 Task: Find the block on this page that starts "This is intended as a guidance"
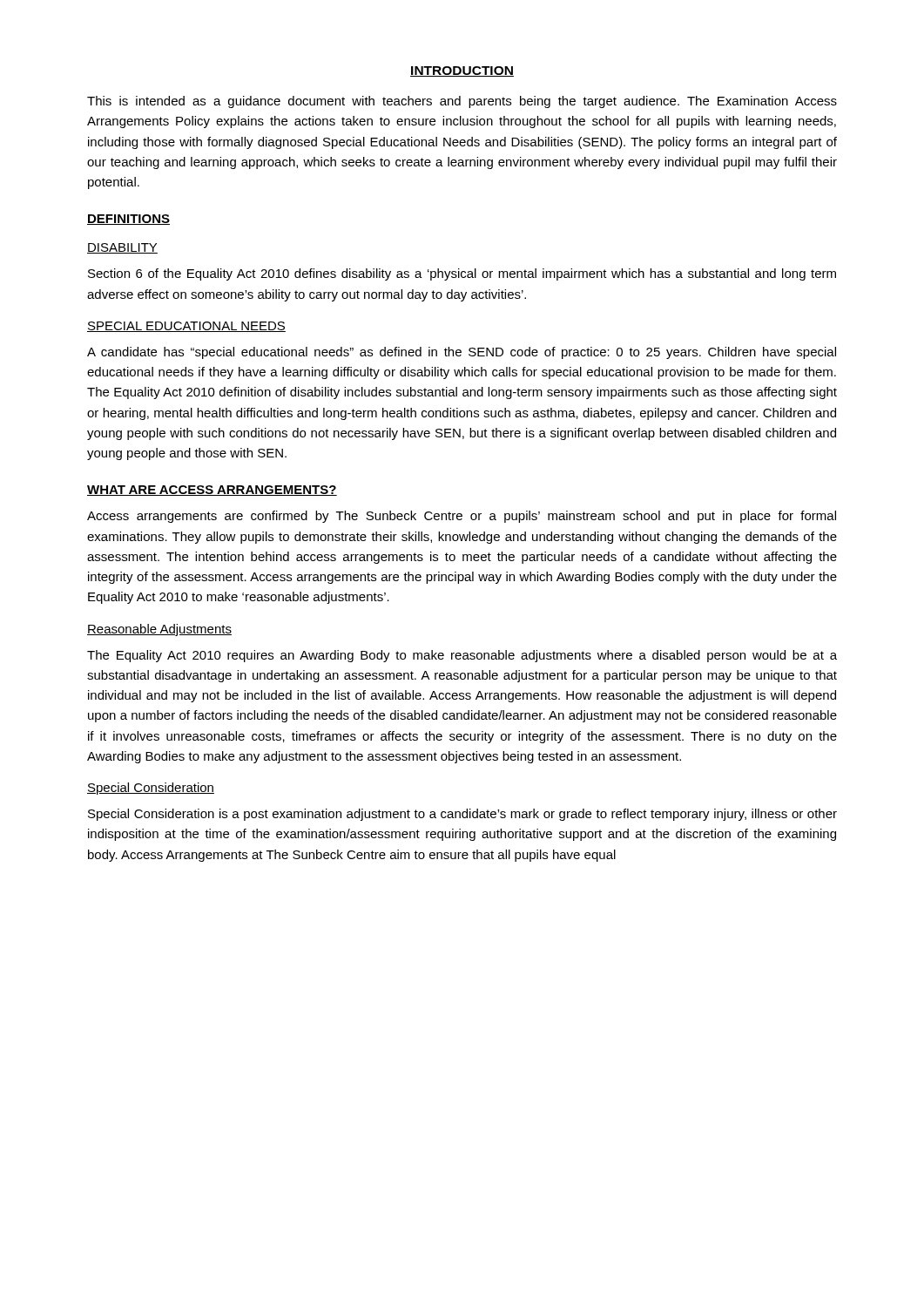coord(462,141)
